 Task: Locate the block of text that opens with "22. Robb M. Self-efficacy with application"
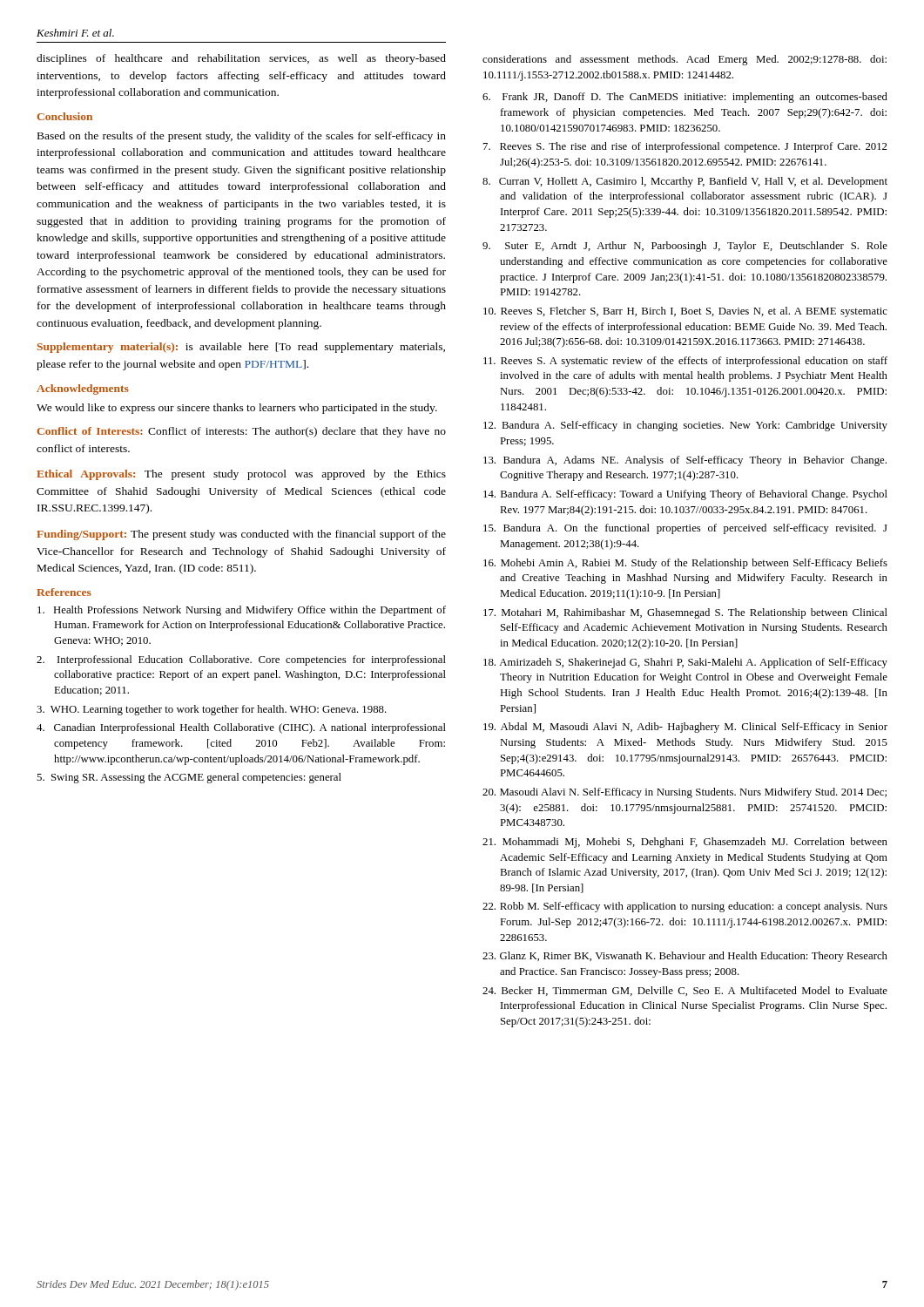tap(685, 922)
